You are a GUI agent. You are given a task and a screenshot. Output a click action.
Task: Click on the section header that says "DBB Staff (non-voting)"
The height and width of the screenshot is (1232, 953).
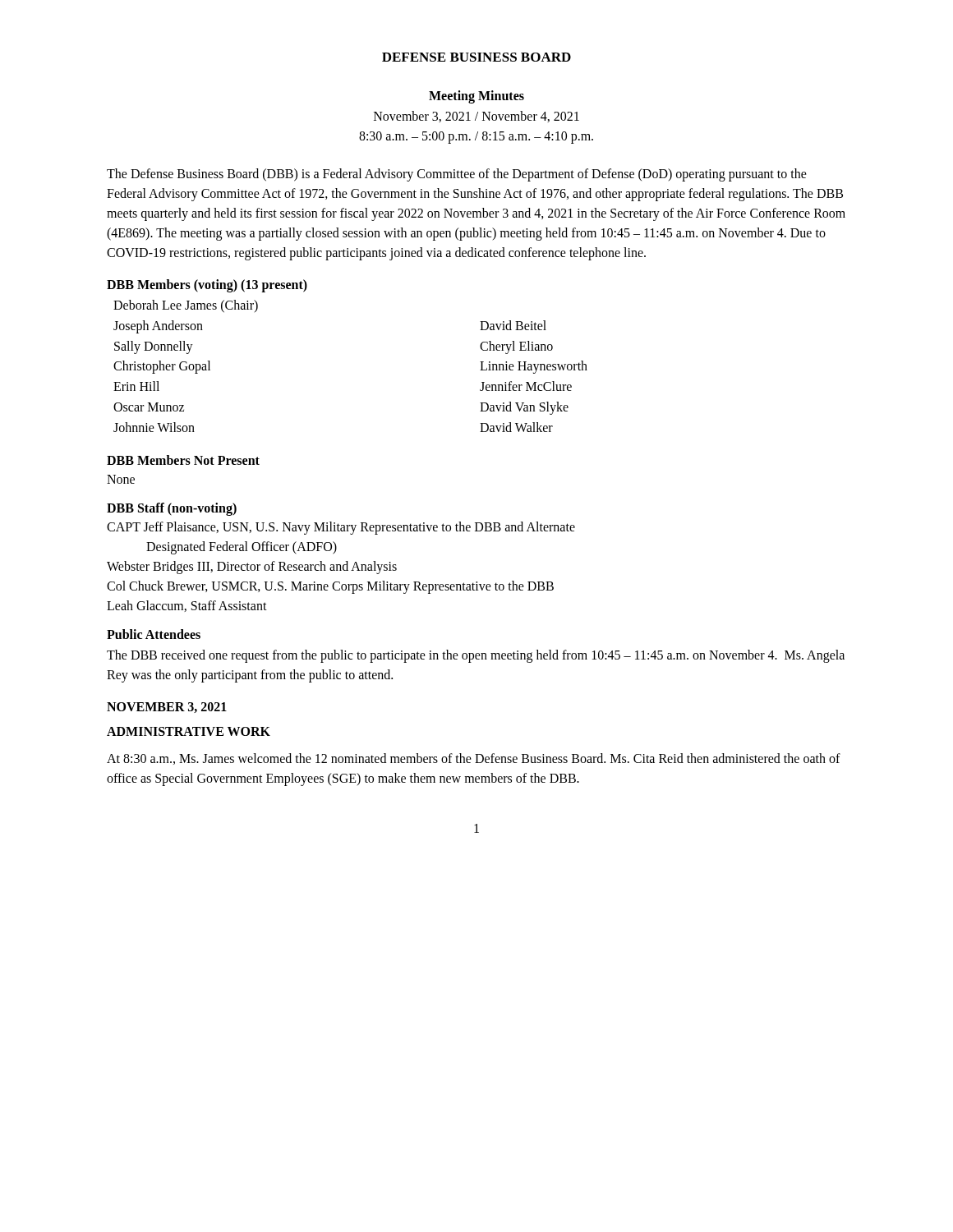click(x=172, y=508)
